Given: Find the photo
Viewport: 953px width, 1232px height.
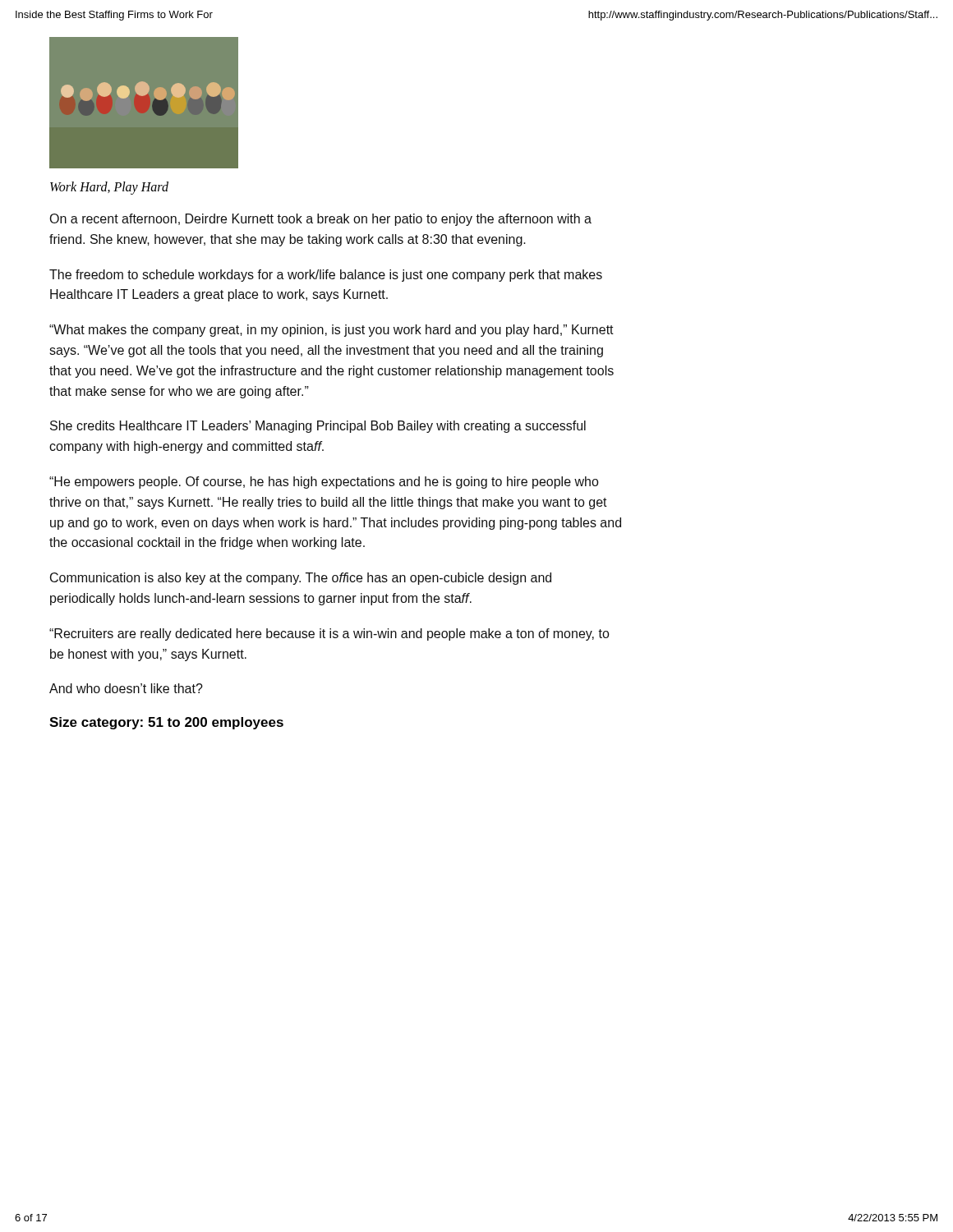Looking at the screenshot, I should tap(337, 103).
